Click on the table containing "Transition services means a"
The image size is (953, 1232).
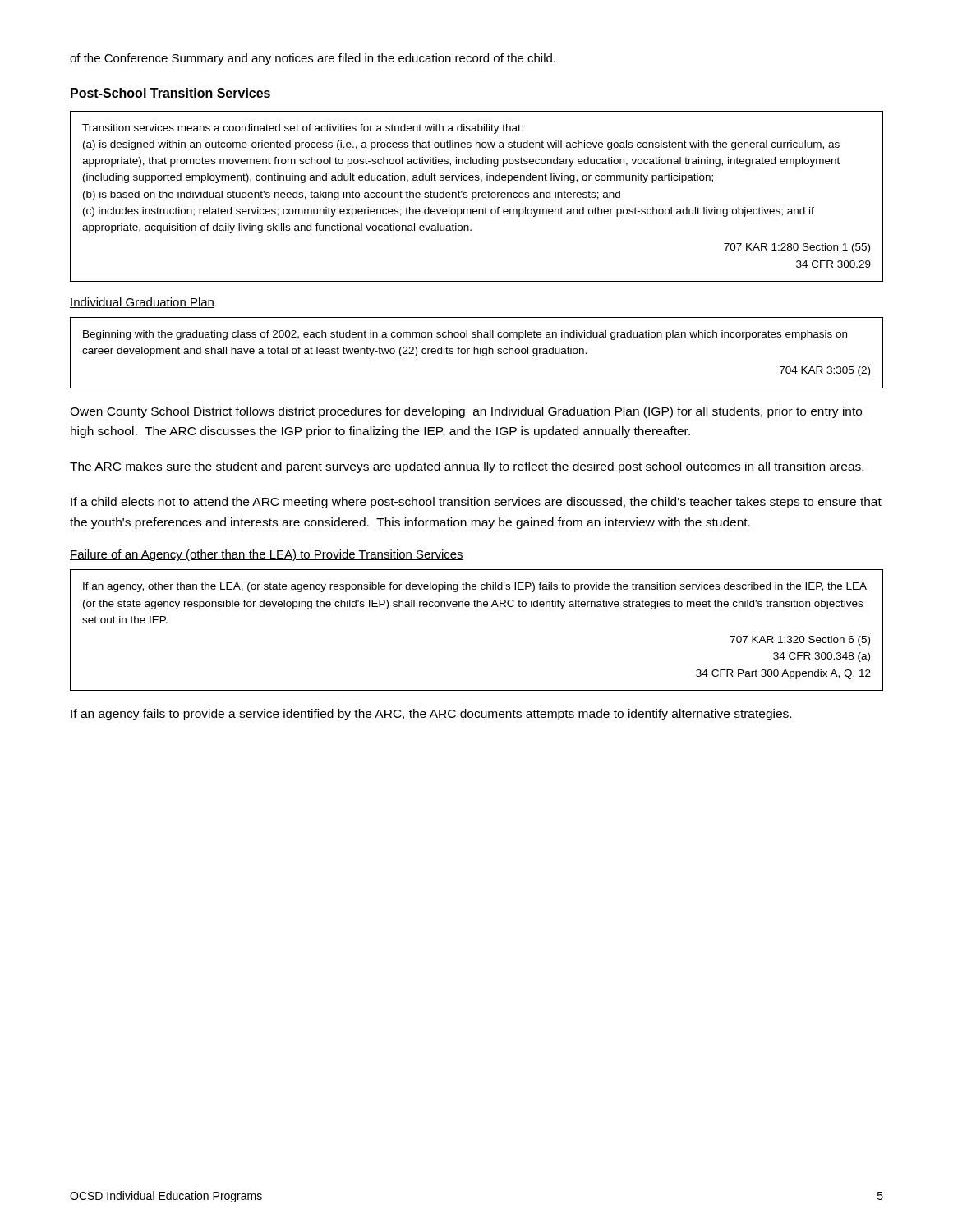tap(476, 196)
